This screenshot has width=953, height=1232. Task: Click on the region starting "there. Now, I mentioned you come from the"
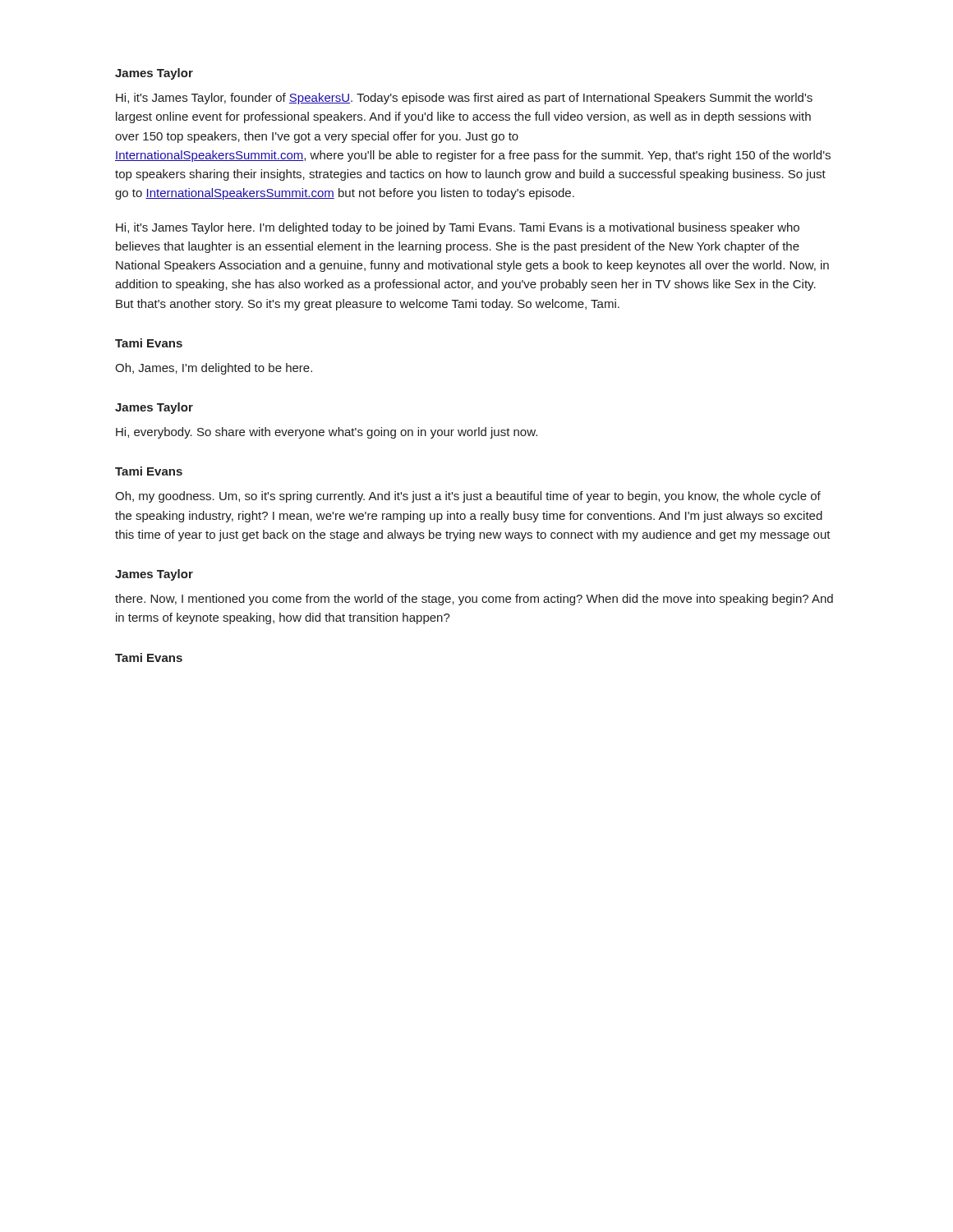(474, 608)
